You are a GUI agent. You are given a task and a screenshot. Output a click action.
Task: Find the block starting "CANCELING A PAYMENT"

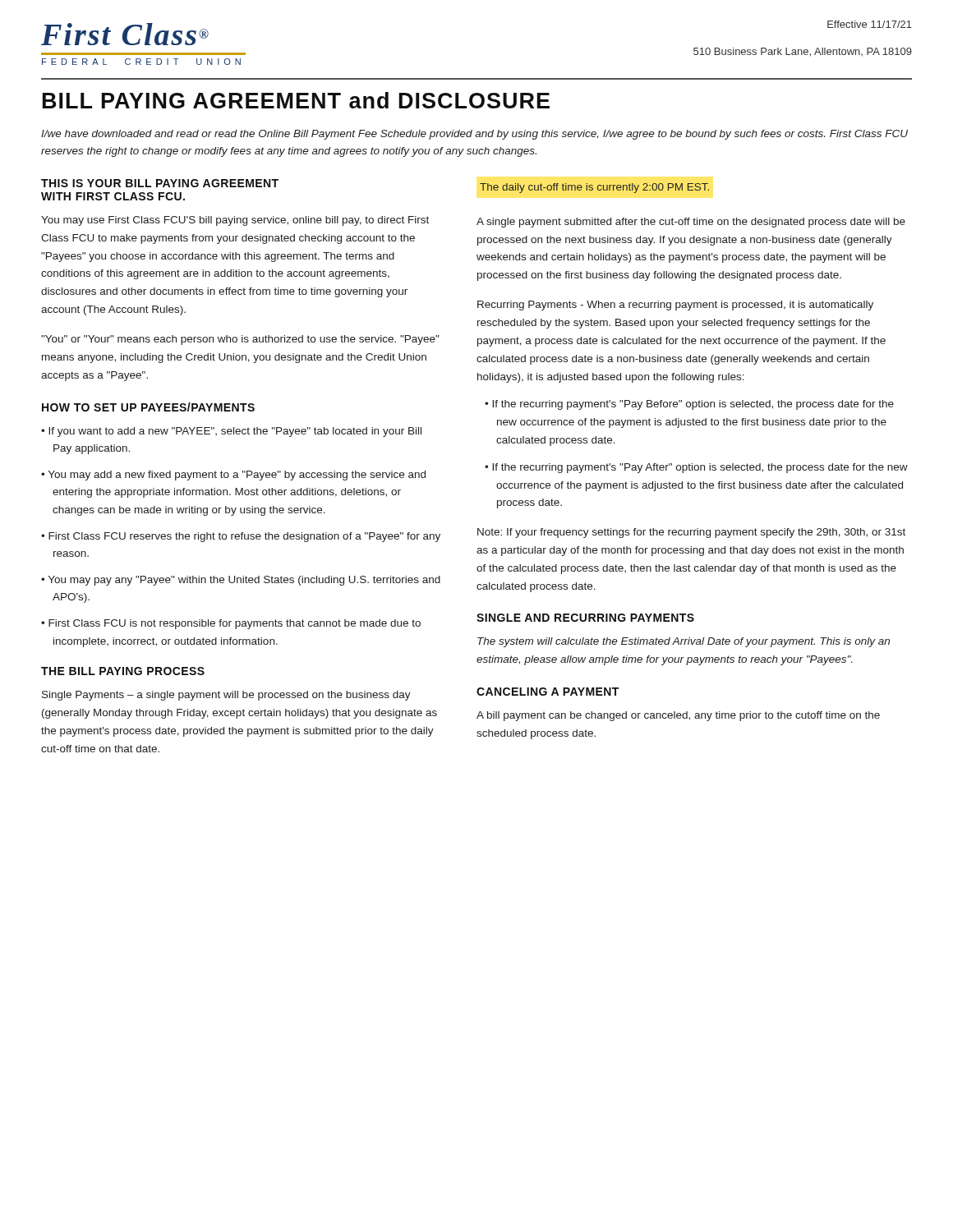tap(548, 692)
